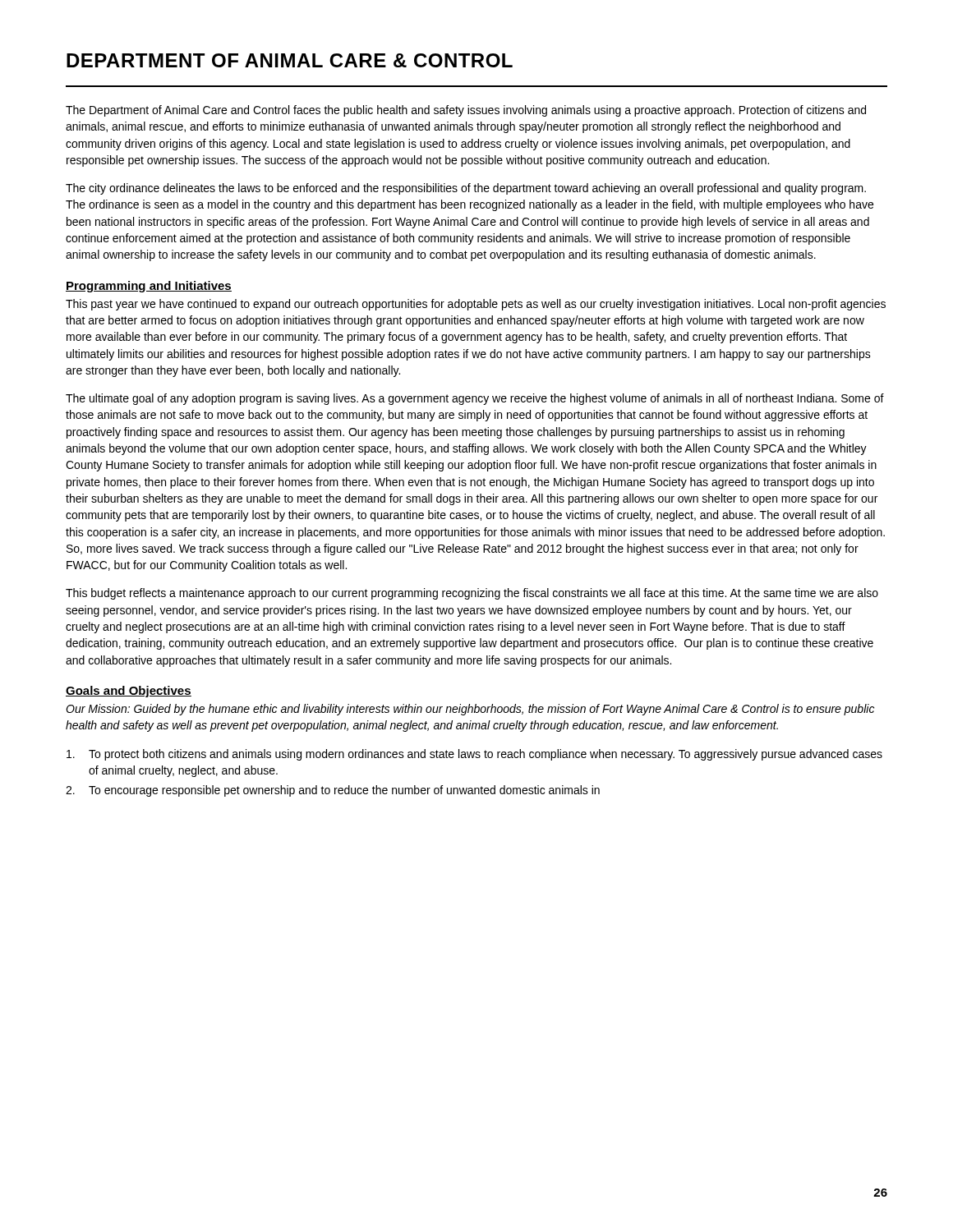The image size is (953, 1232).
Task: Locate the block of text that opens with "Our Mission: Guided"
Action: [470, 717]
